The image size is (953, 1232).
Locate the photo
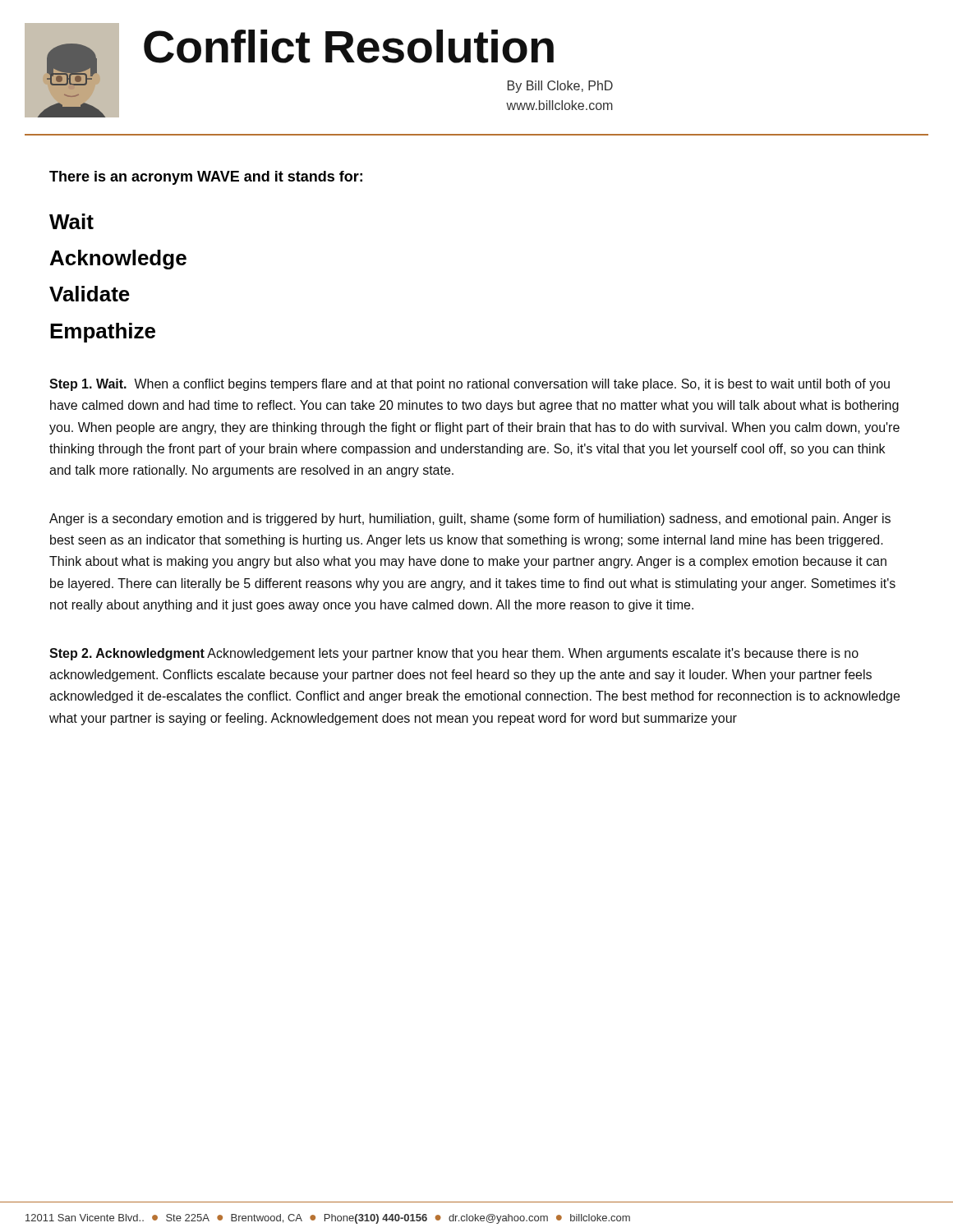pyautogui.click(x=72, y=70)
